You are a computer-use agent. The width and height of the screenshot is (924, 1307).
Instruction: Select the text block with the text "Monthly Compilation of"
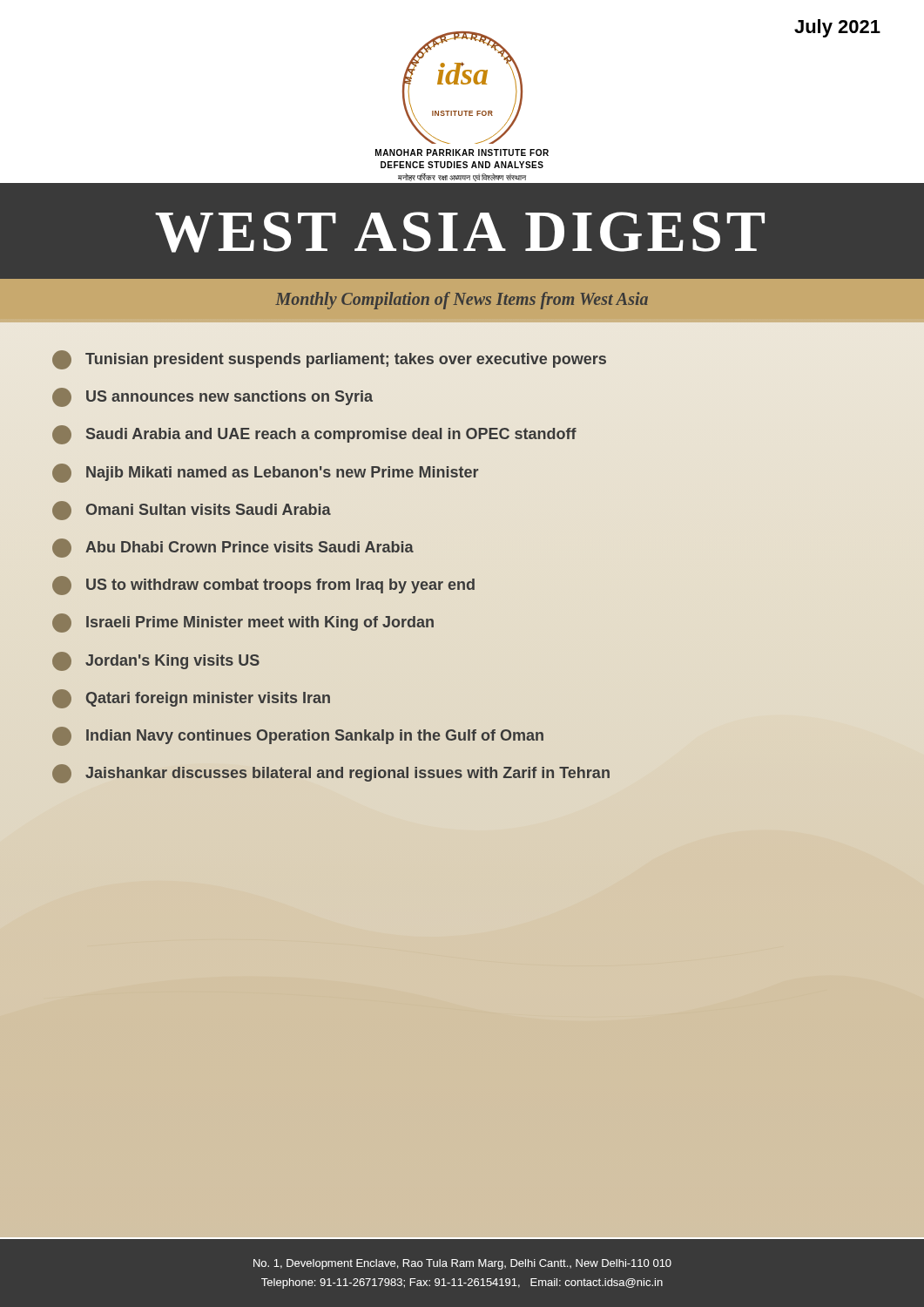tap(462, 299)
